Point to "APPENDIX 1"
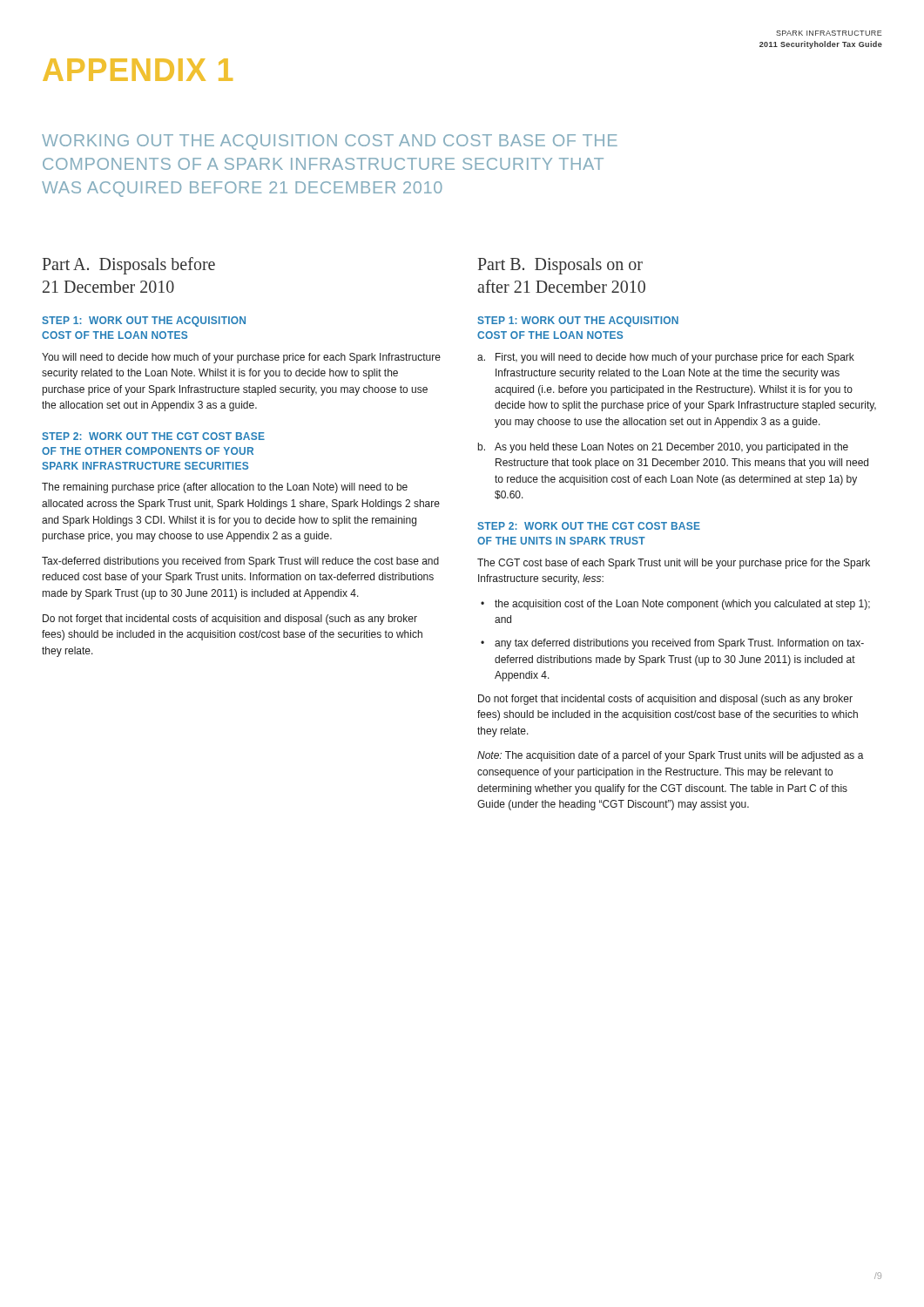 coord(138,70)
